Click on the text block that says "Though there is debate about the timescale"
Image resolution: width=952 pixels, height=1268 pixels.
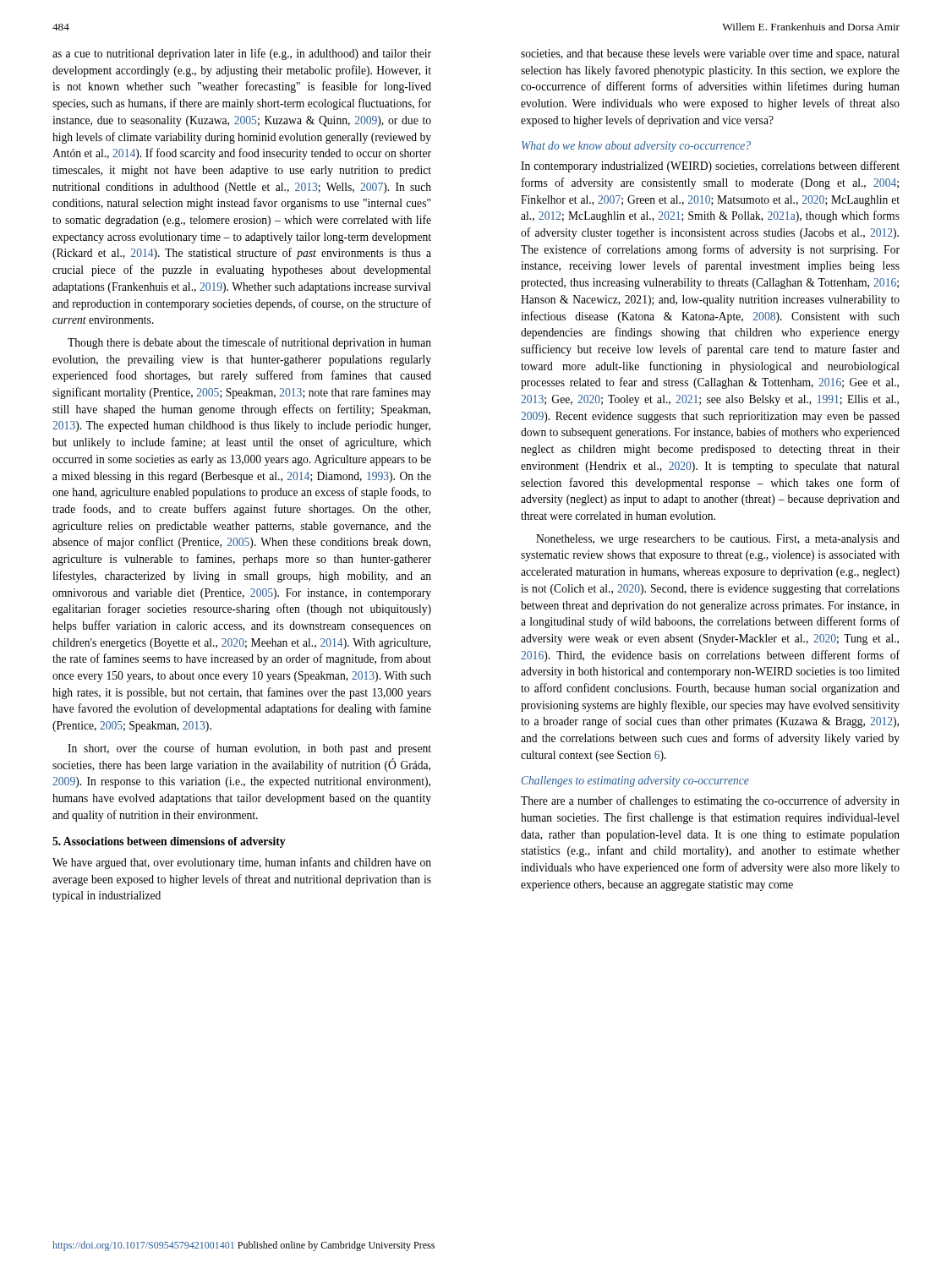click(242, 535)
